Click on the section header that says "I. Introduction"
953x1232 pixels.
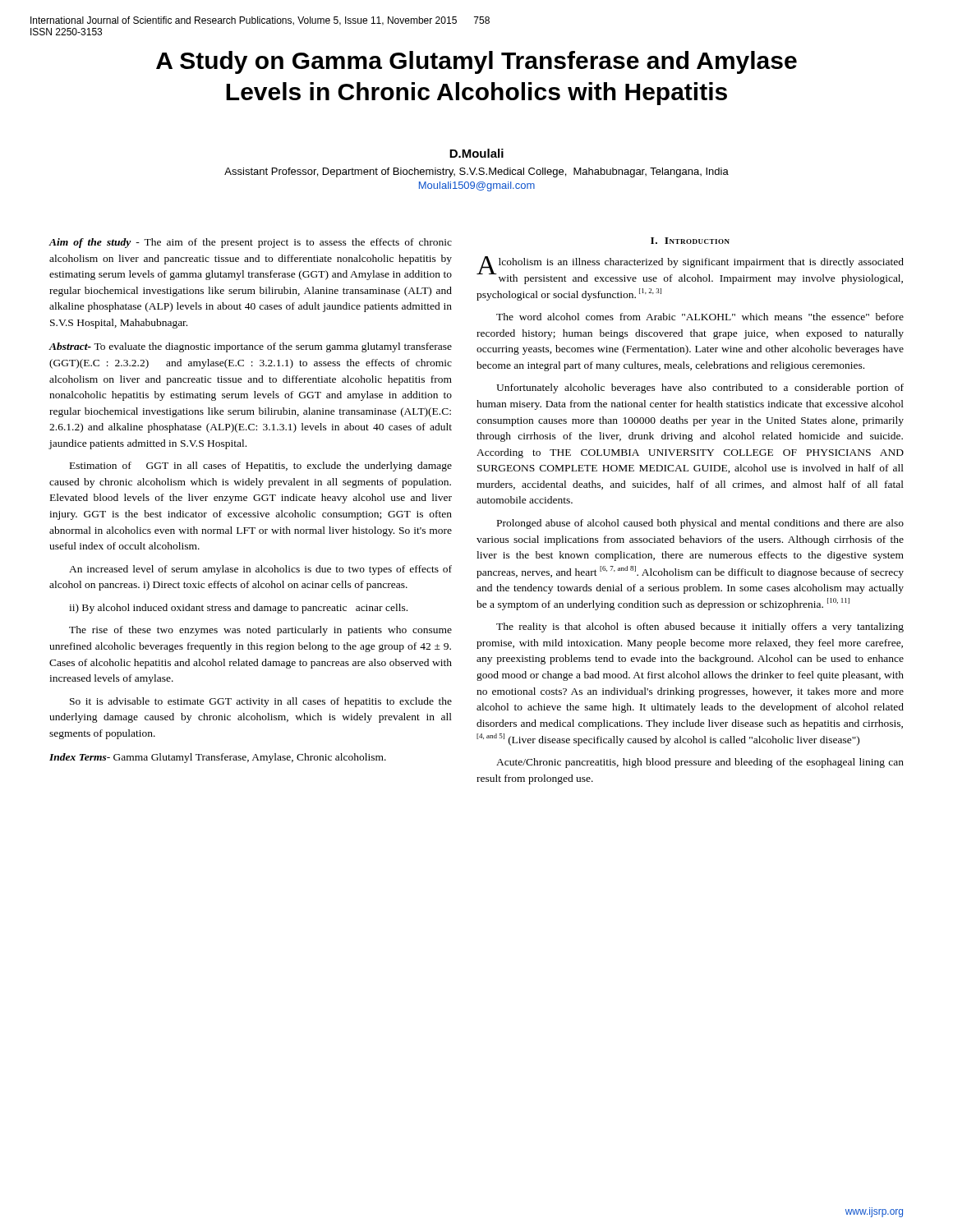pyautogui.click(x=690, y=240)
